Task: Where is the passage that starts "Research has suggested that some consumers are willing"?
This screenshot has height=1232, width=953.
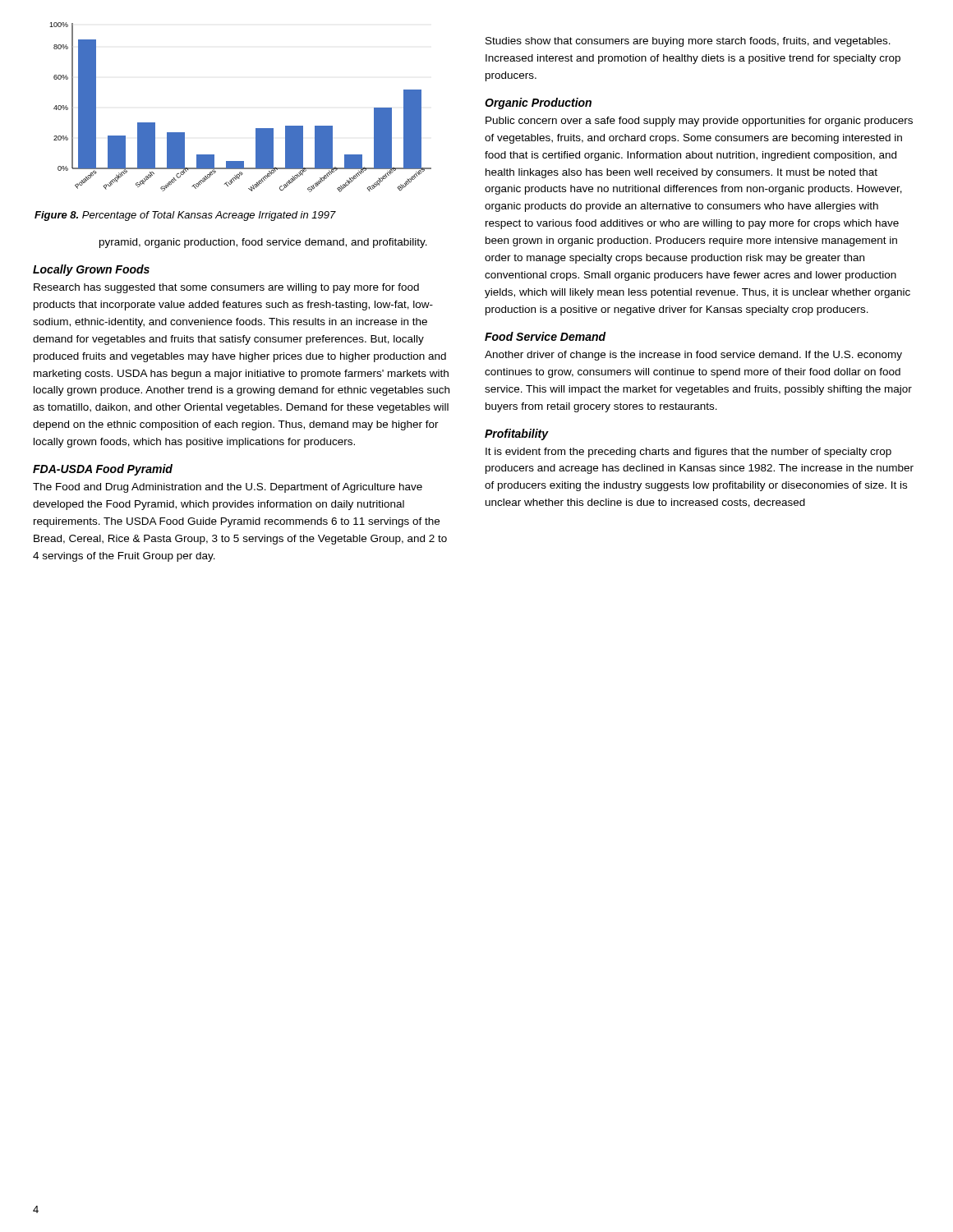Action: click(x=242, y=364)
